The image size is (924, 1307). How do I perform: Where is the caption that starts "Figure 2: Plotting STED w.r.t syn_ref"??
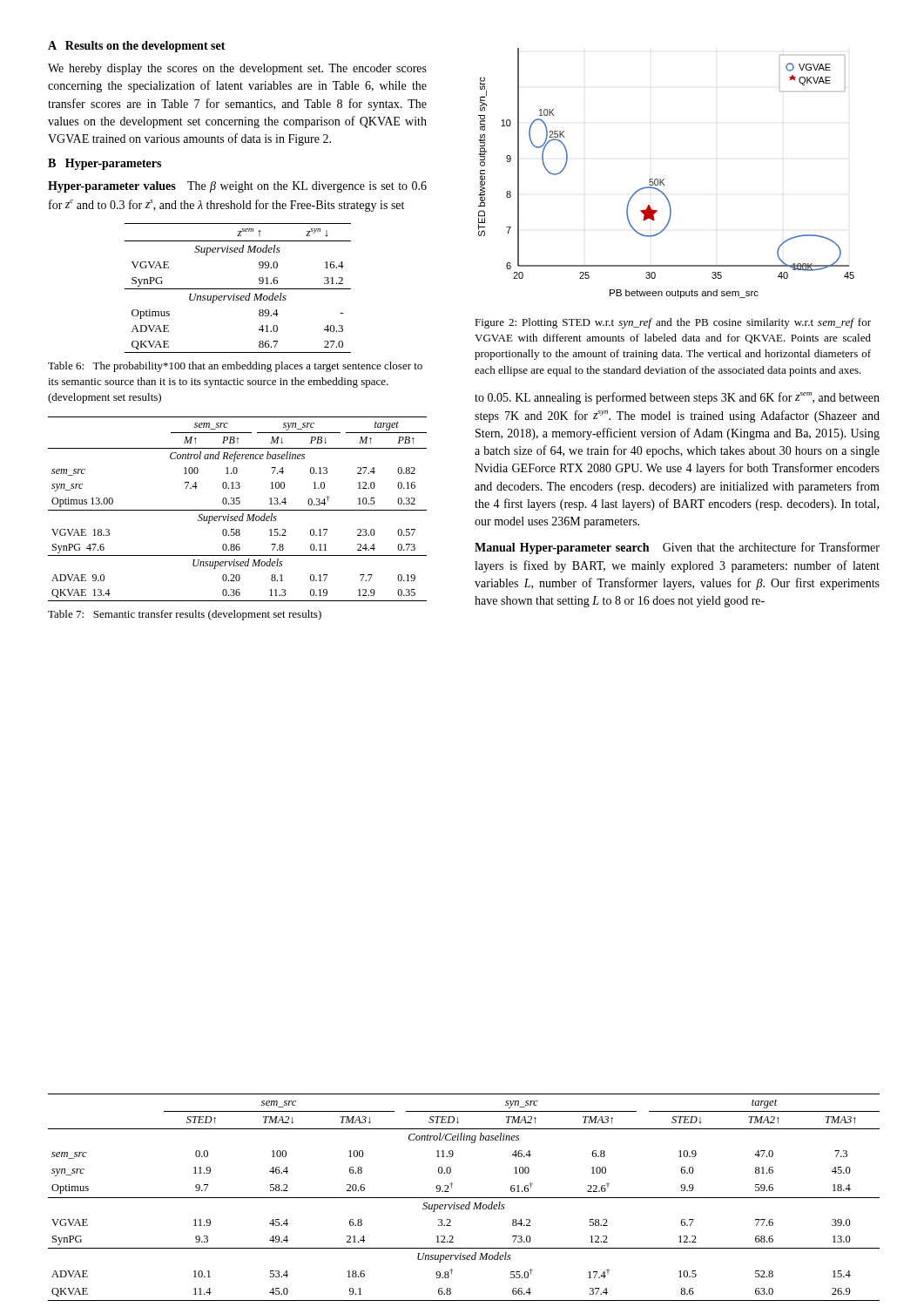tap(673, 346)
